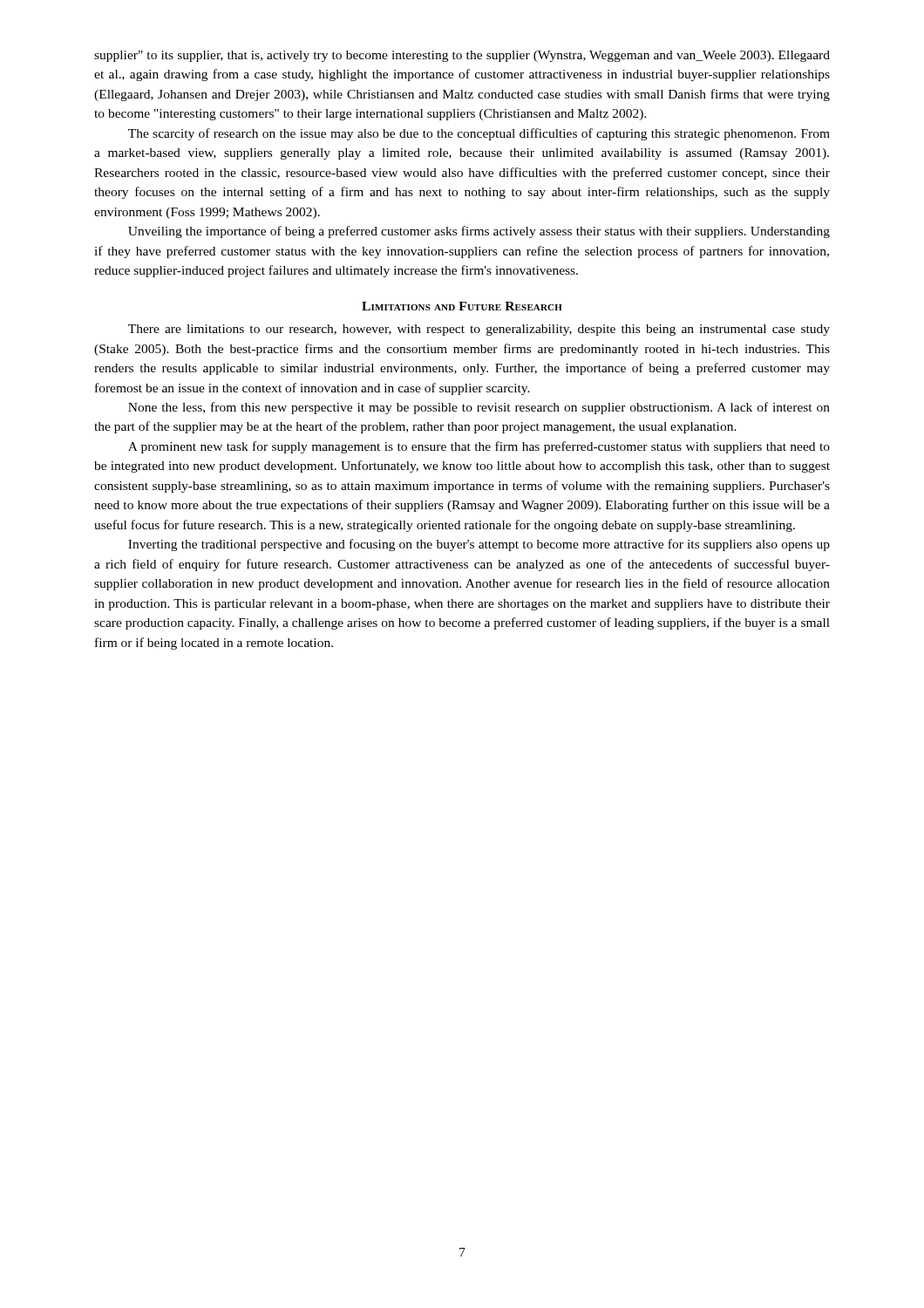This screenshot has width=924, height=1308.
Task: Find the text block containing "Inverting the traditional perspective and focusing"
Action: [x=462, y=594]
